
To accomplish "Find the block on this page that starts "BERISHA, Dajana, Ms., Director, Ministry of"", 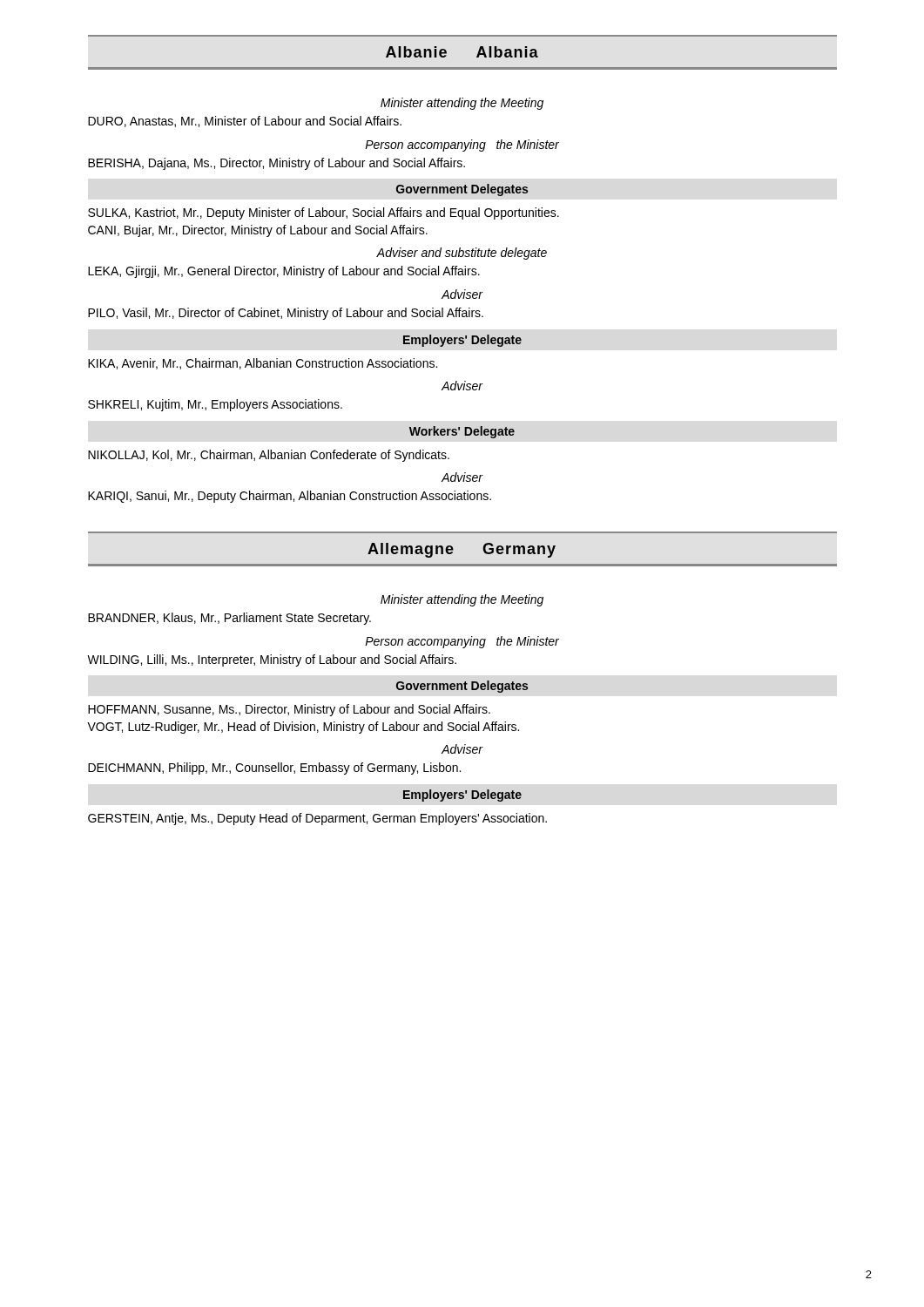I will click(x=462, y=163).
